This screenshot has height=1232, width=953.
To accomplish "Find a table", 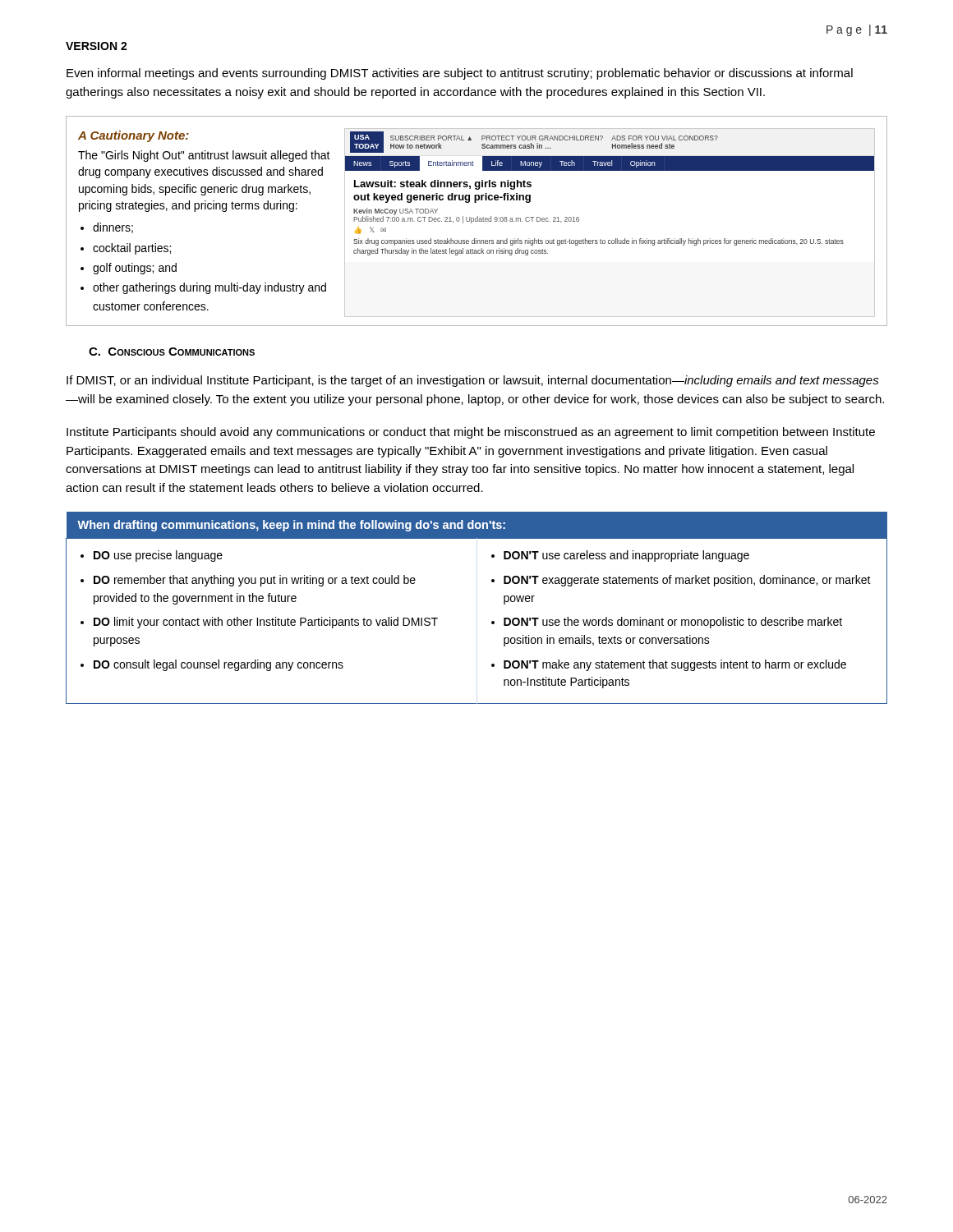I will (x=476, y=608).
